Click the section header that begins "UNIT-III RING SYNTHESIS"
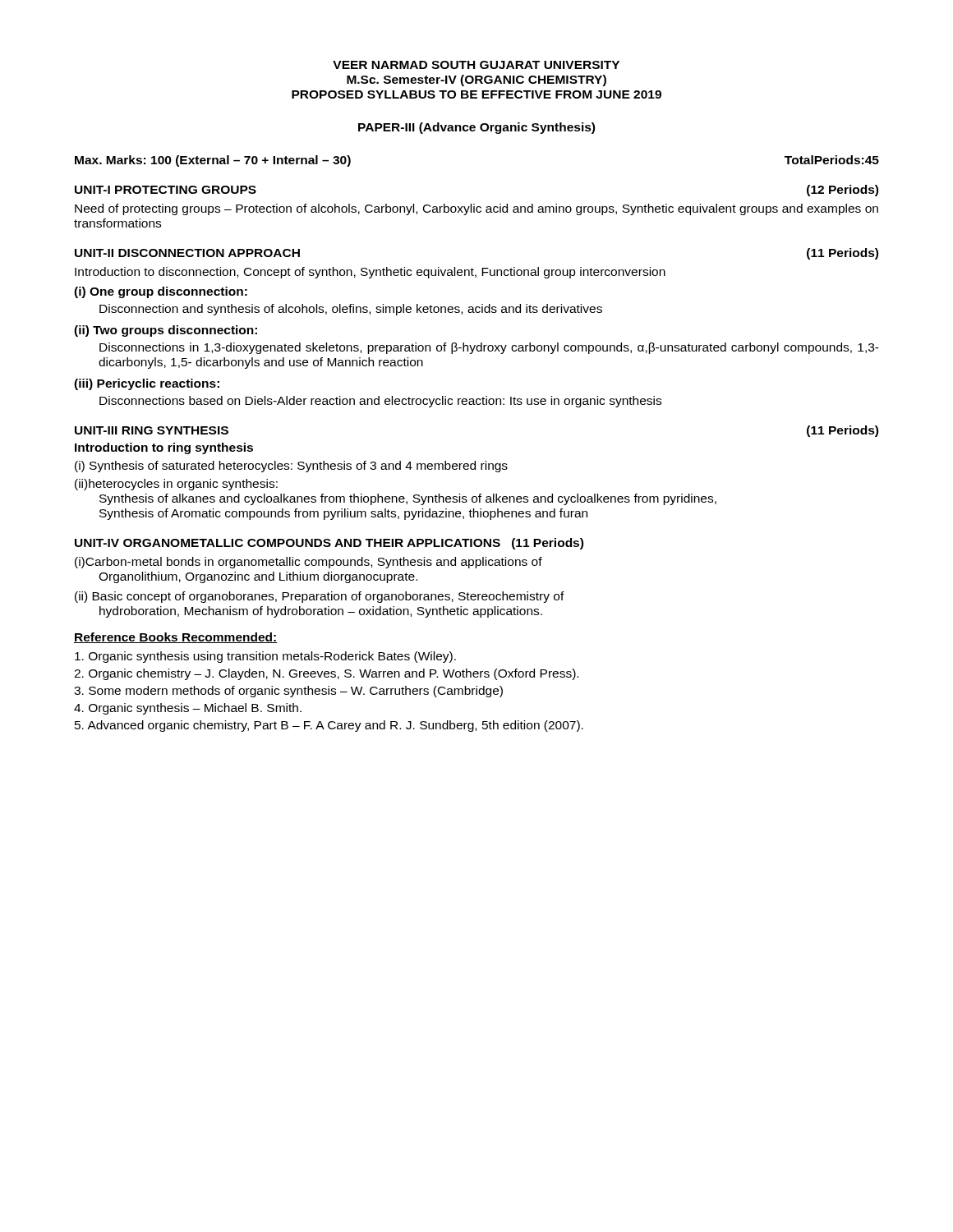953x1232 pixels. point(149,431)
